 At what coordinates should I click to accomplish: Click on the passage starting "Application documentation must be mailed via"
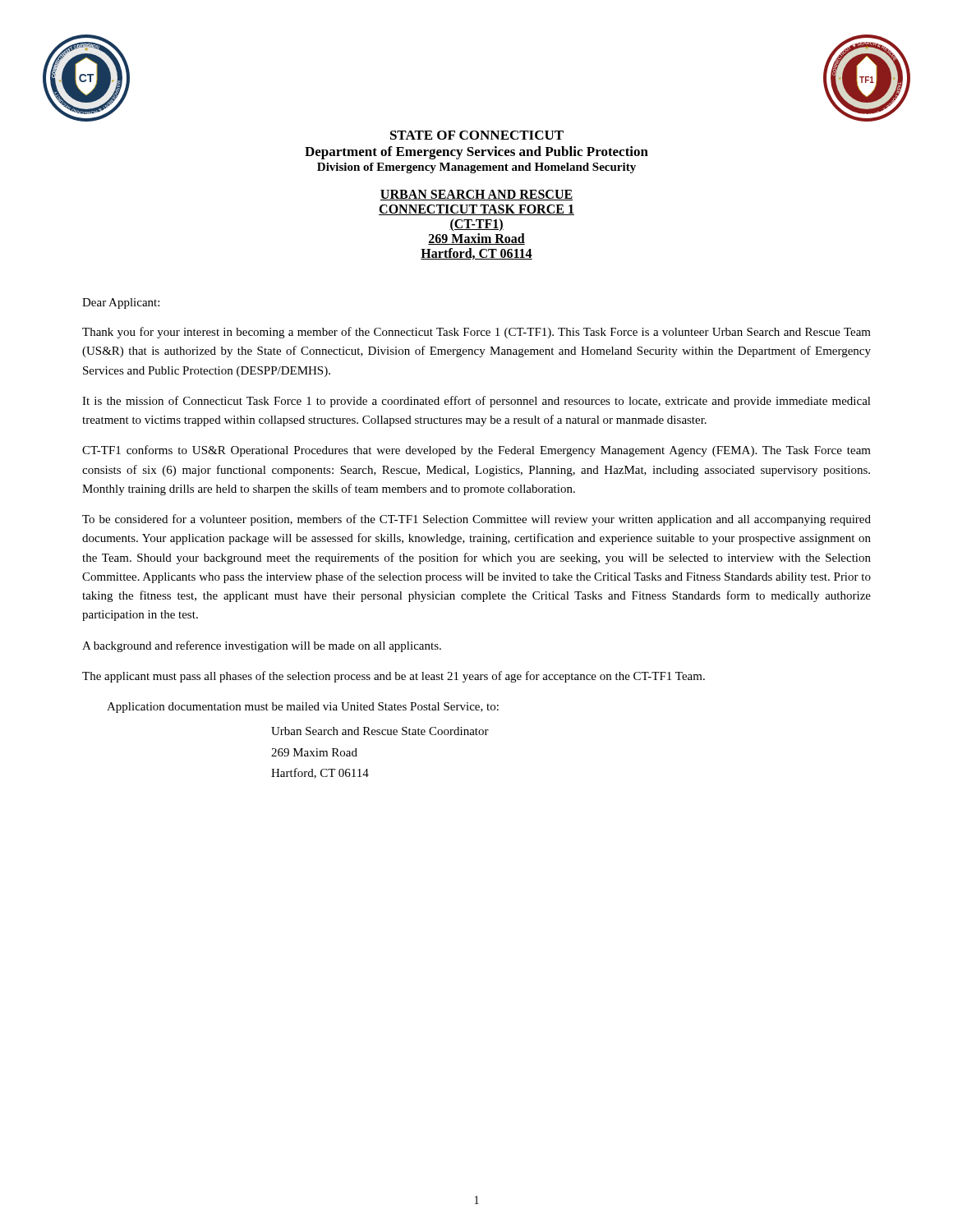(x=303, y=706)
